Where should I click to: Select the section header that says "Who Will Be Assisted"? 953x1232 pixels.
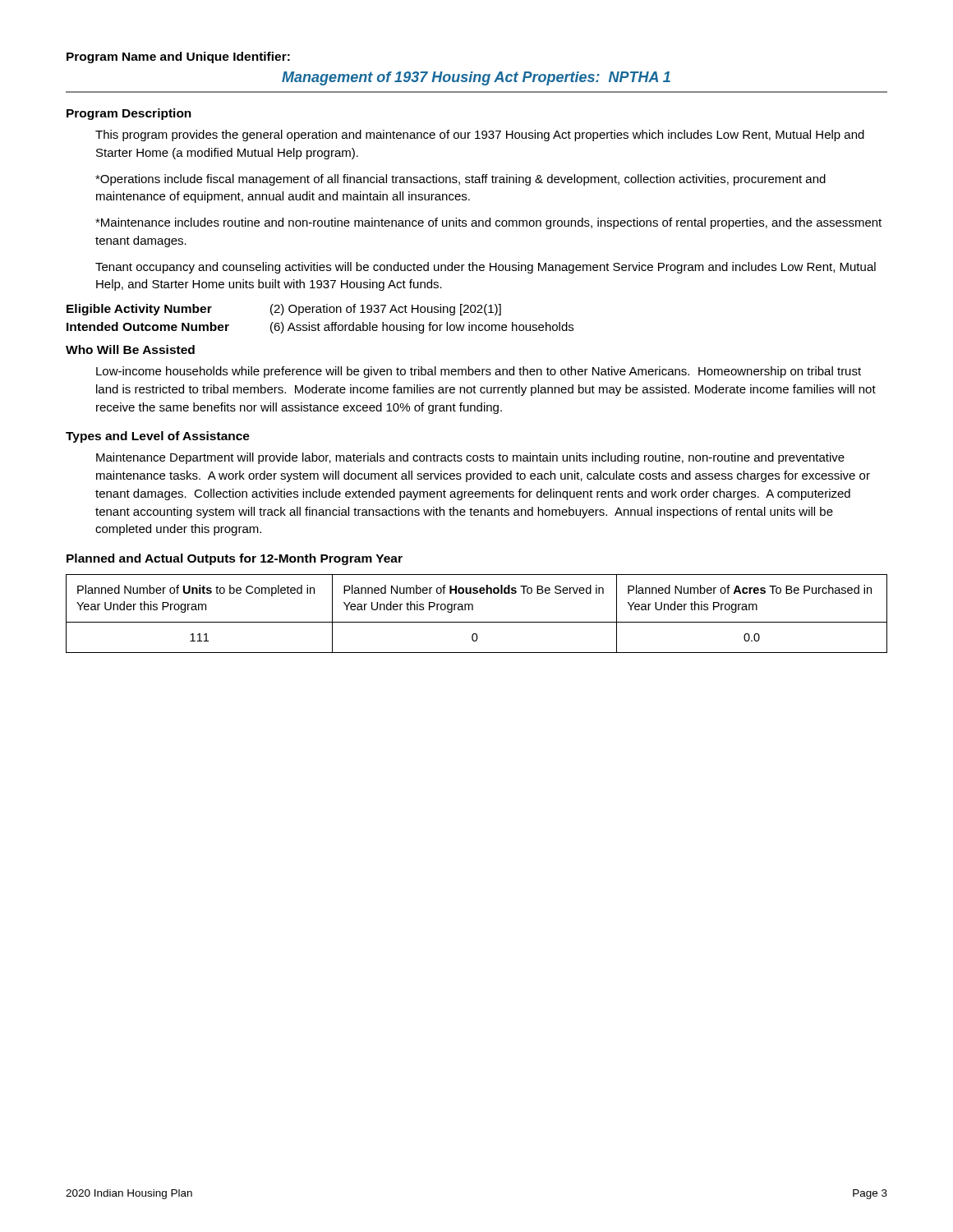point(131,349)
